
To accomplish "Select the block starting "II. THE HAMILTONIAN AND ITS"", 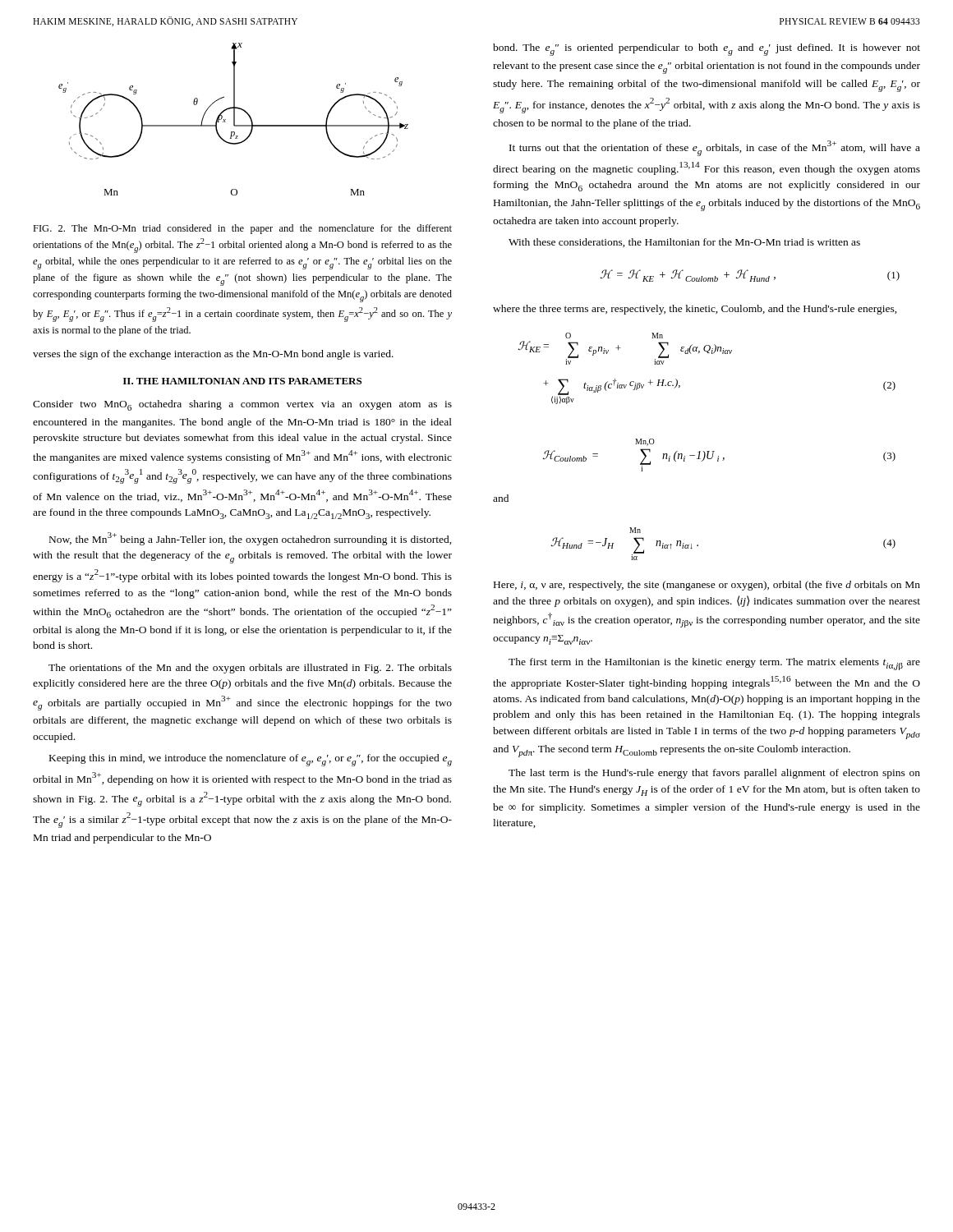I will click(242, 381).
